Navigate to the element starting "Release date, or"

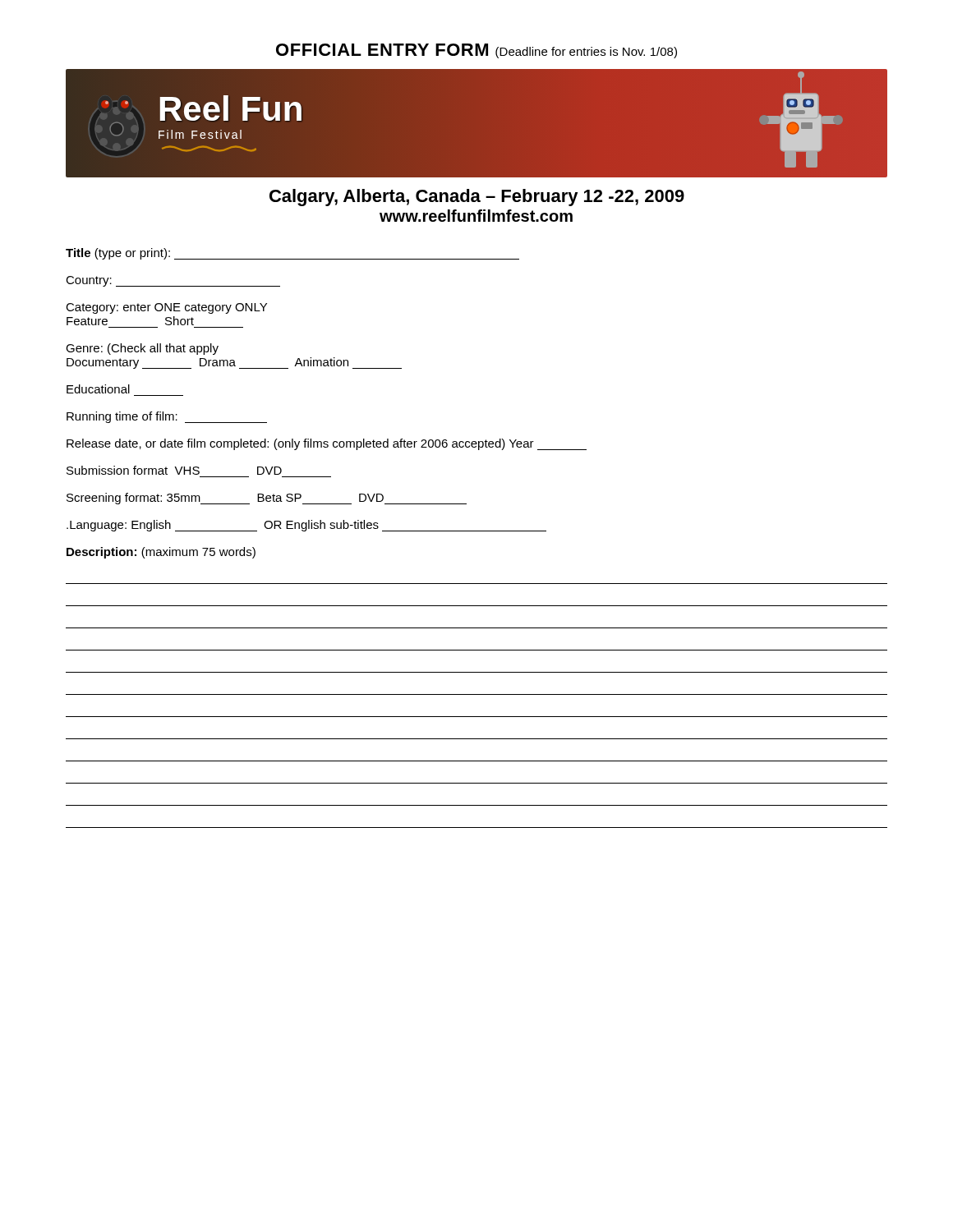[326, 443]
